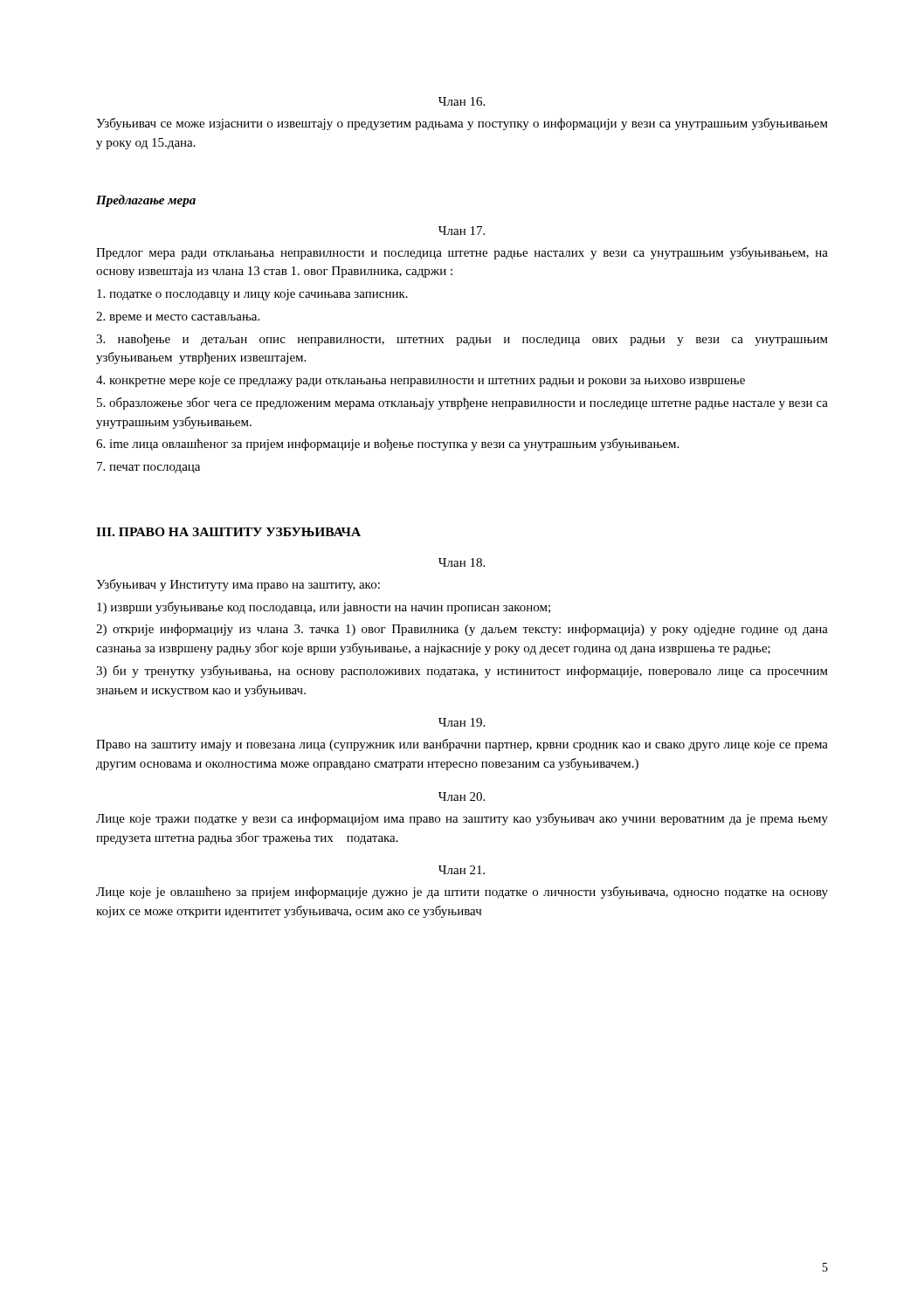The height and width of the screenshot is (1310, 924).
Task: Click on the region starting "Право на заштиту имају и повезана лица"
Action: (x=462, y=754)
